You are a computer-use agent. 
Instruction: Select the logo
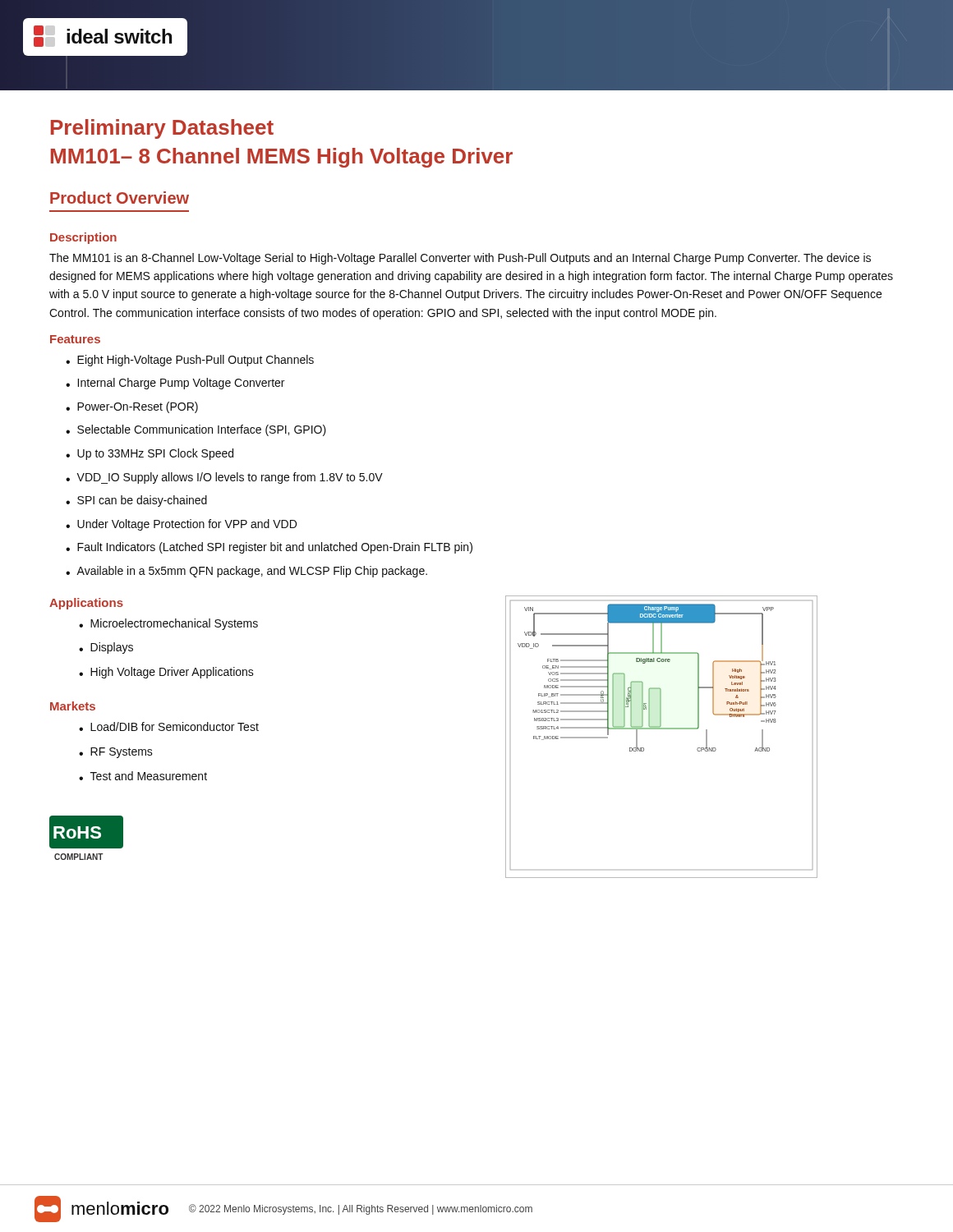coord(86,841)
